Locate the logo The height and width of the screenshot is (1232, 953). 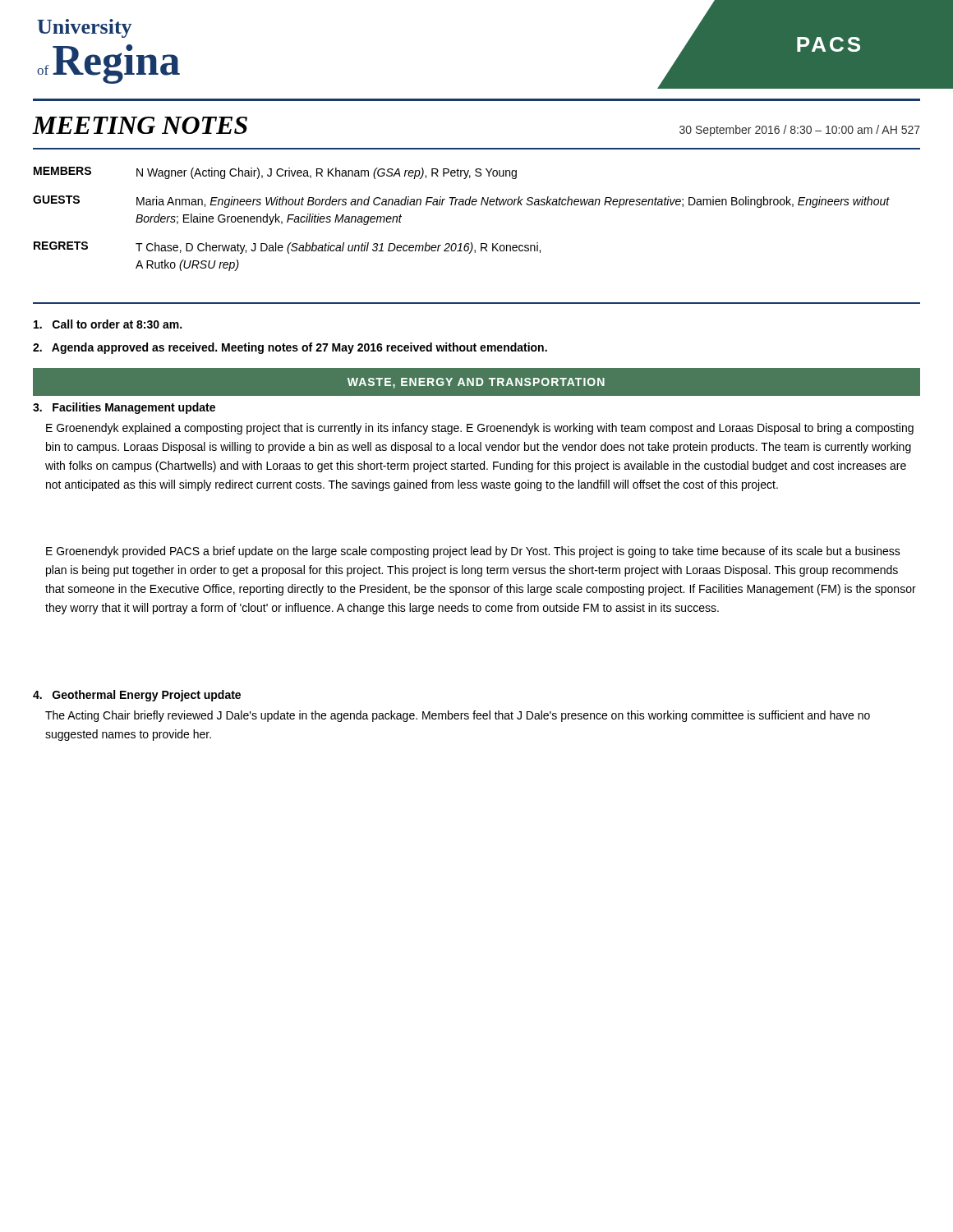[x=123, y=58]
